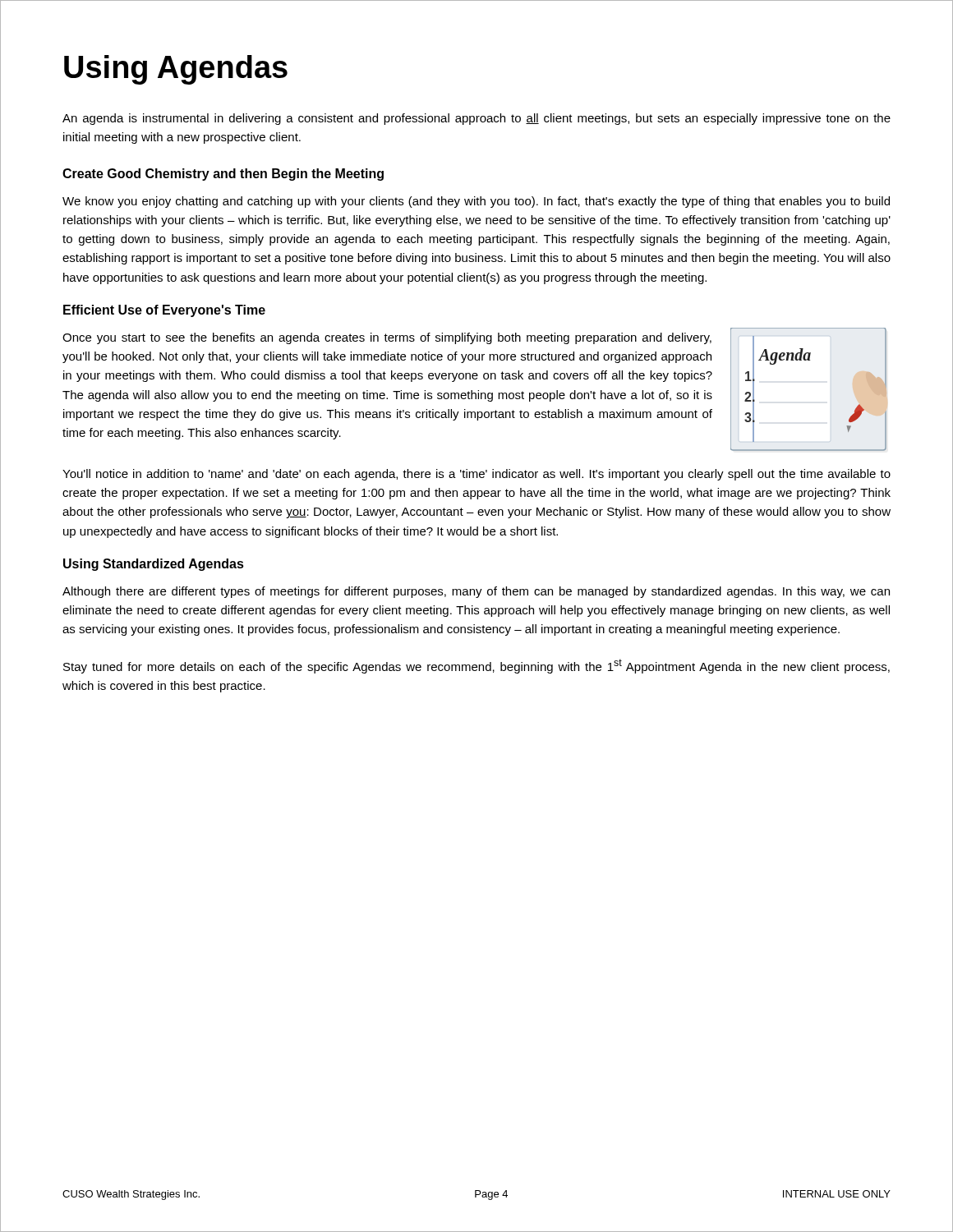Find the region starting "Stay tuned for more details"
The height and width of the screenshot is (1232, 953).
(x=476, y=674)
